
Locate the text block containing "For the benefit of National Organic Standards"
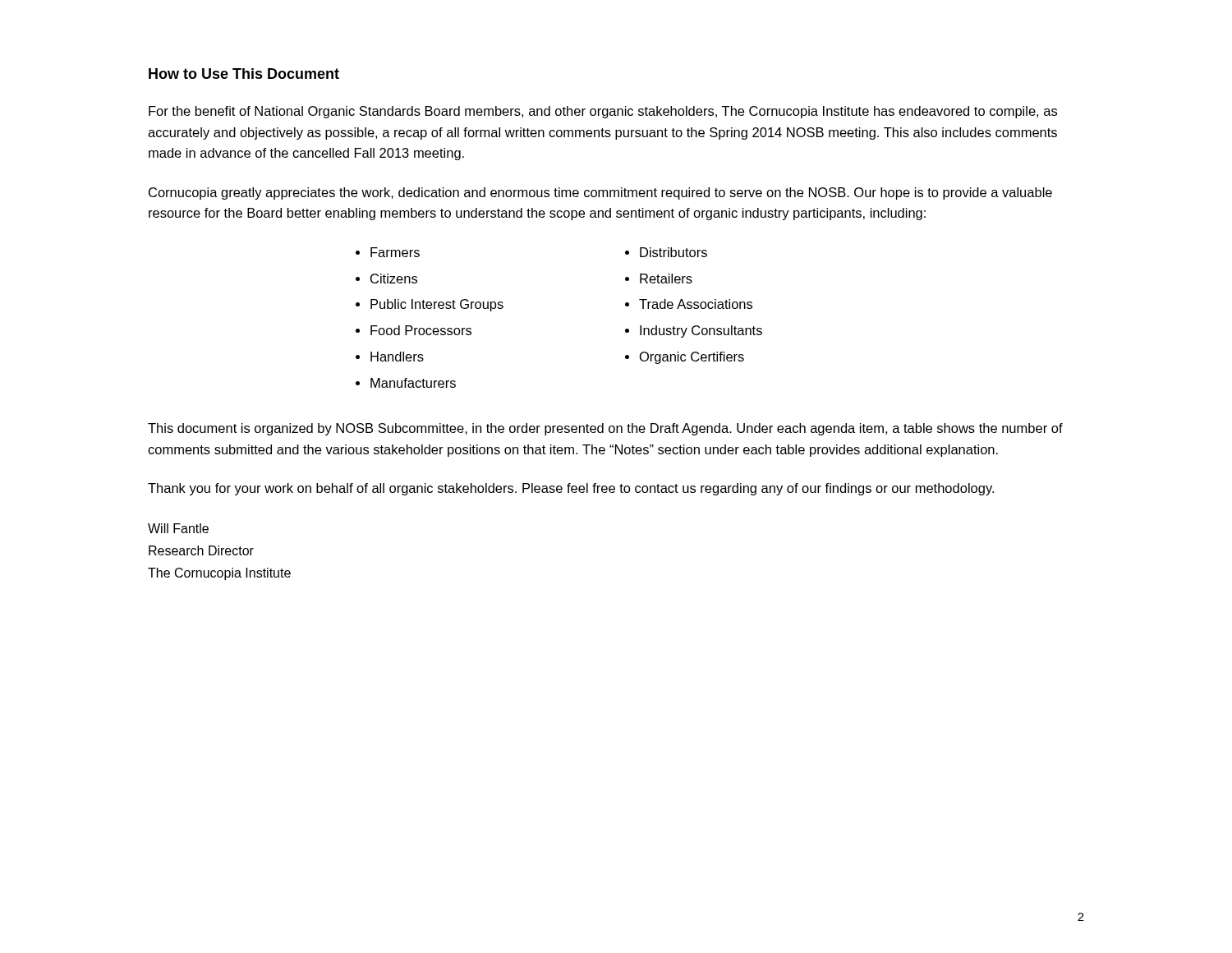(603, 132)
